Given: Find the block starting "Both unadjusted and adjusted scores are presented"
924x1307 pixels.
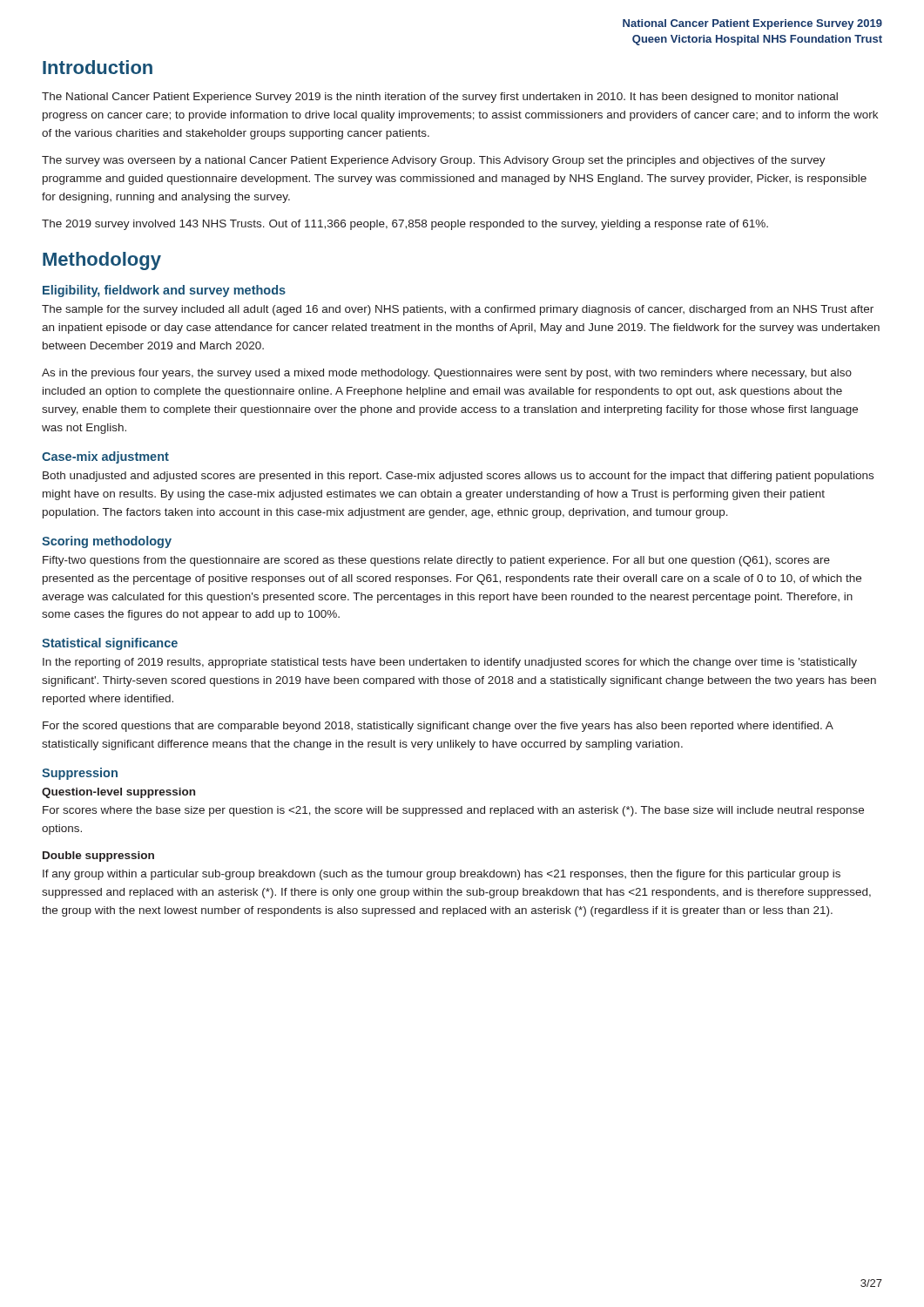Looking at the screenshot, I should [x=462, y=494].
